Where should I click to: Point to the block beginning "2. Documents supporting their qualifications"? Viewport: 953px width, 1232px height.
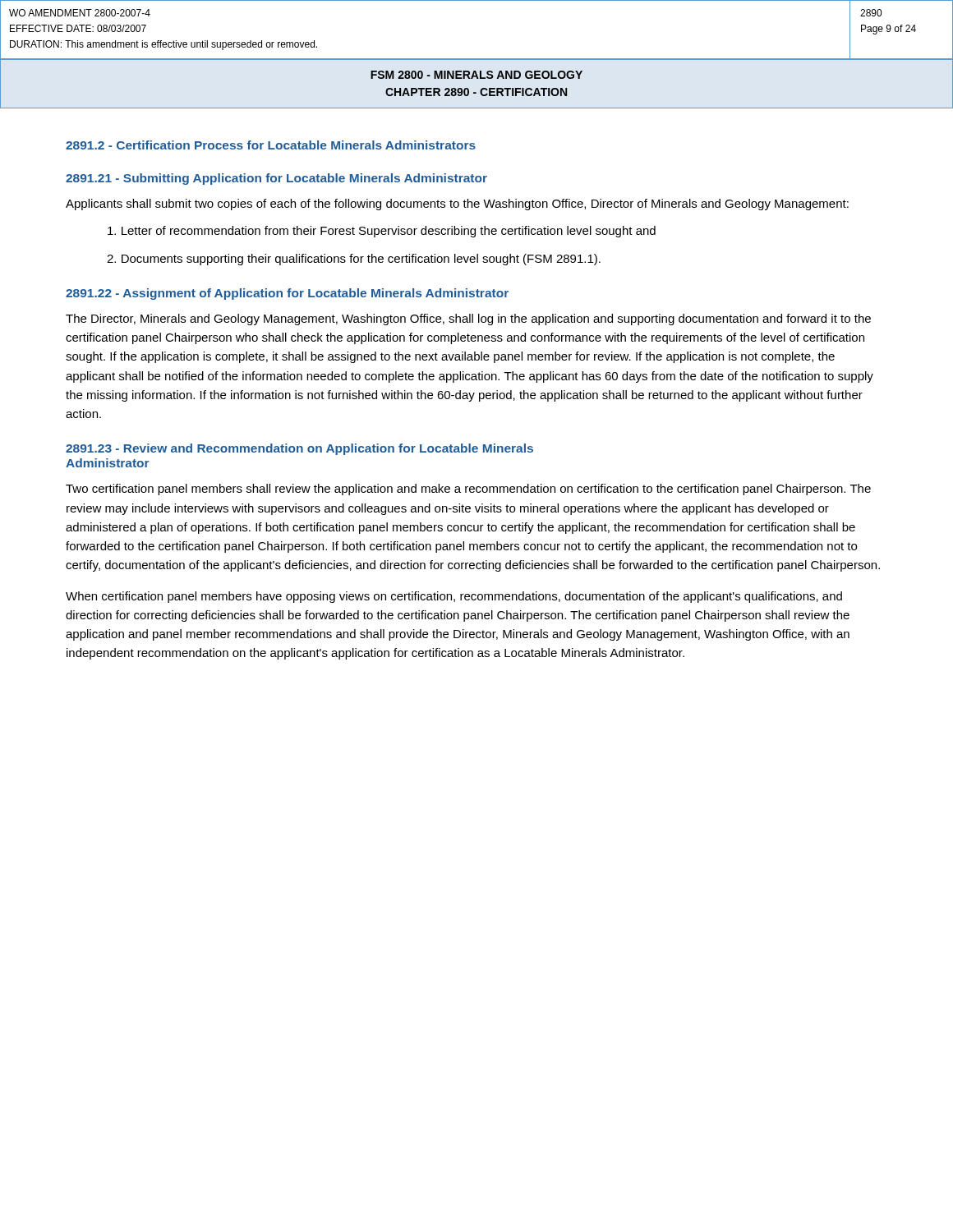tap(354, 258)
